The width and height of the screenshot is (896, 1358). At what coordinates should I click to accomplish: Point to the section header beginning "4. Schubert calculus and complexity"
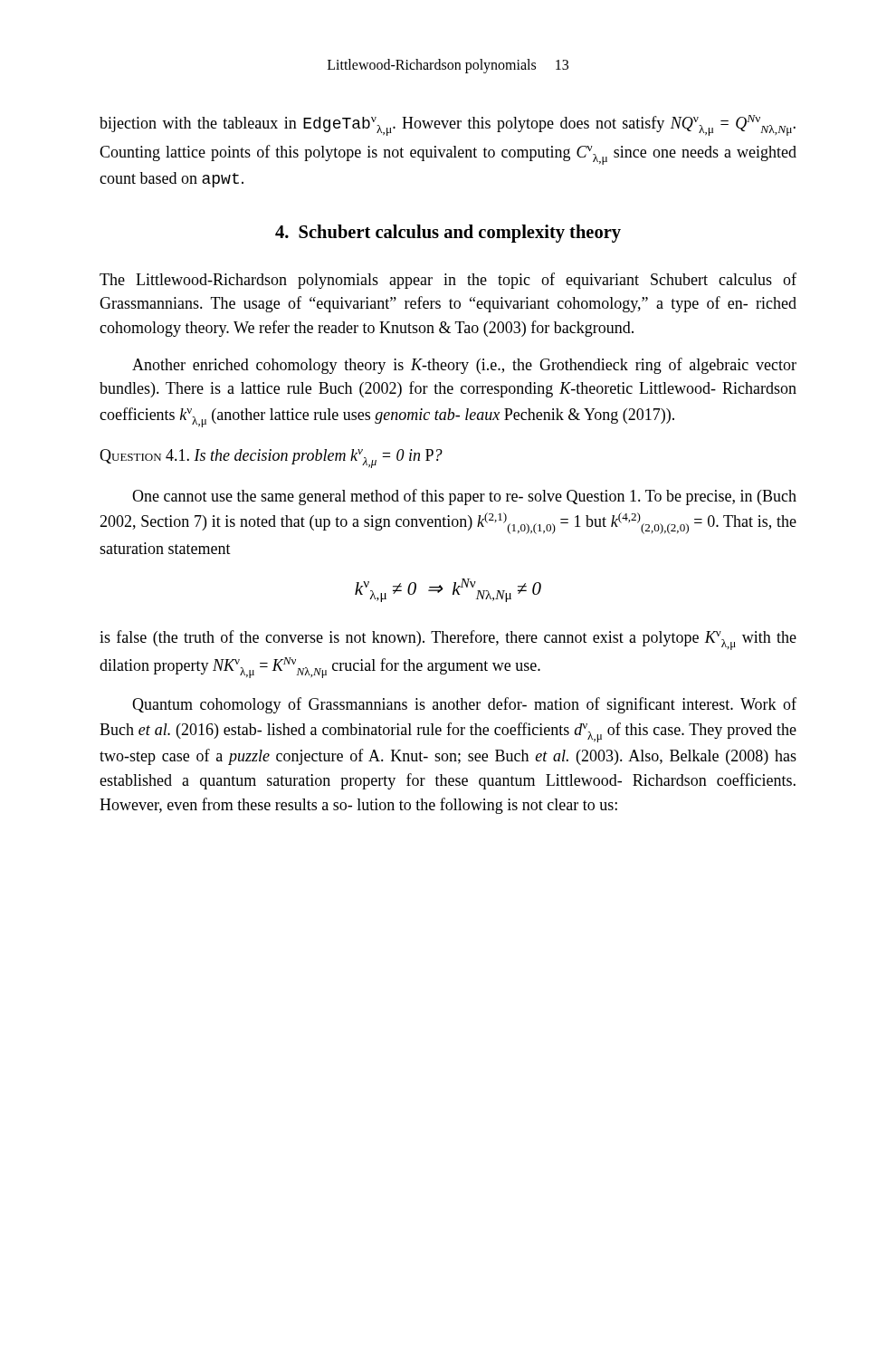point(448,232)
